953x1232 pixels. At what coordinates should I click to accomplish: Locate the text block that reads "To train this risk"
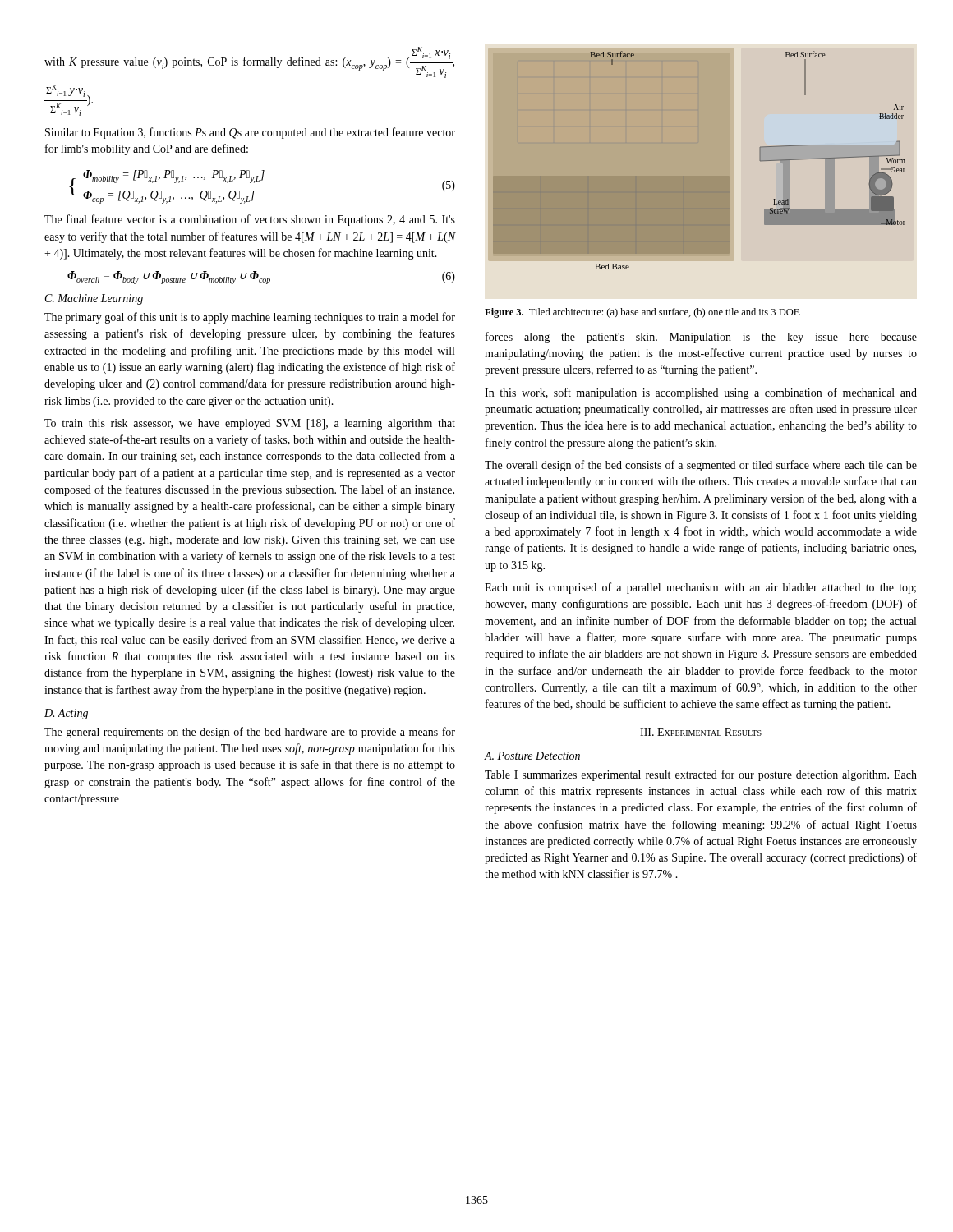[x=250, y=557]
